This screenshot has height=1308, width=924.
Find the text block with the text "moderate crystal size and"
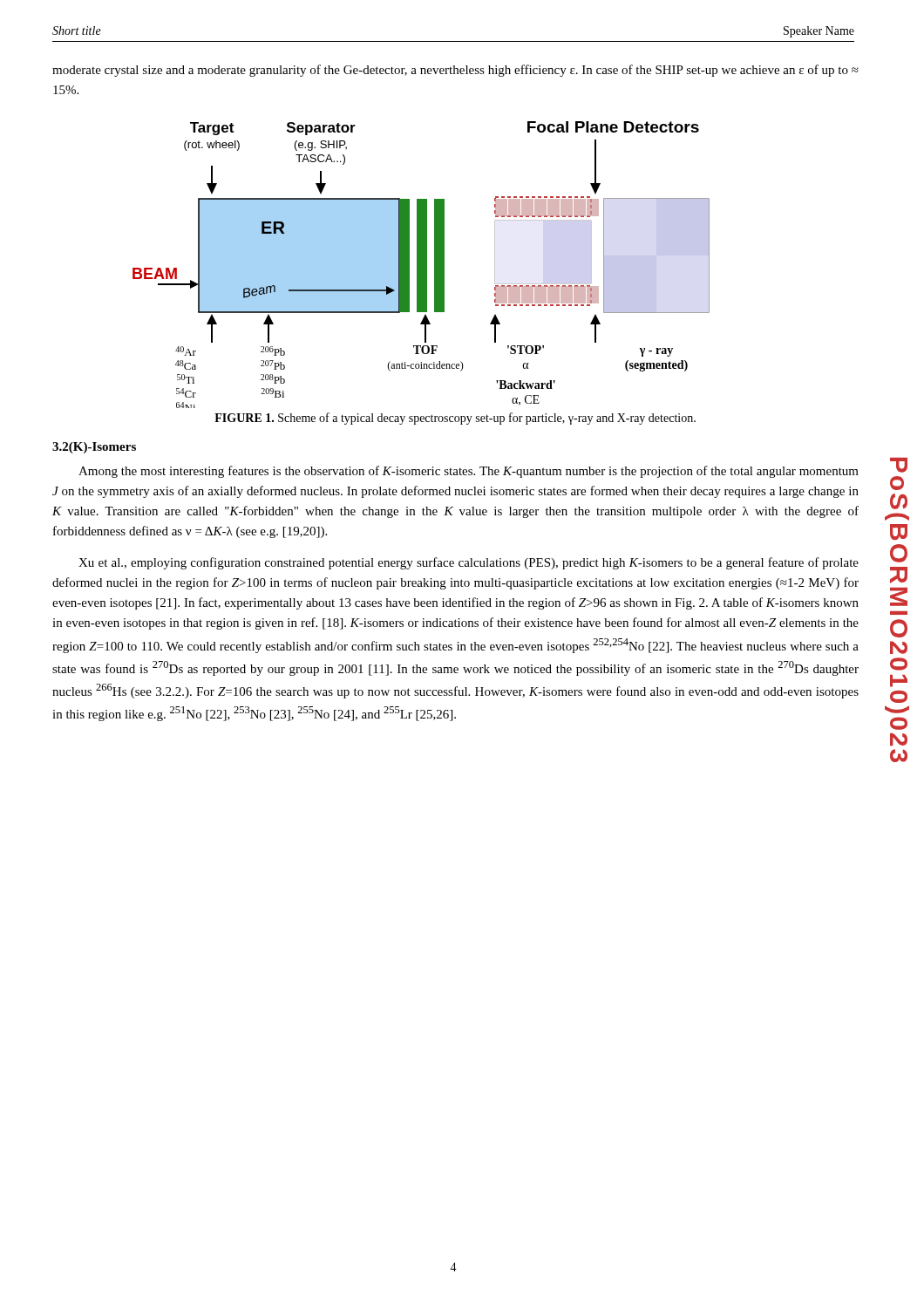455,80
